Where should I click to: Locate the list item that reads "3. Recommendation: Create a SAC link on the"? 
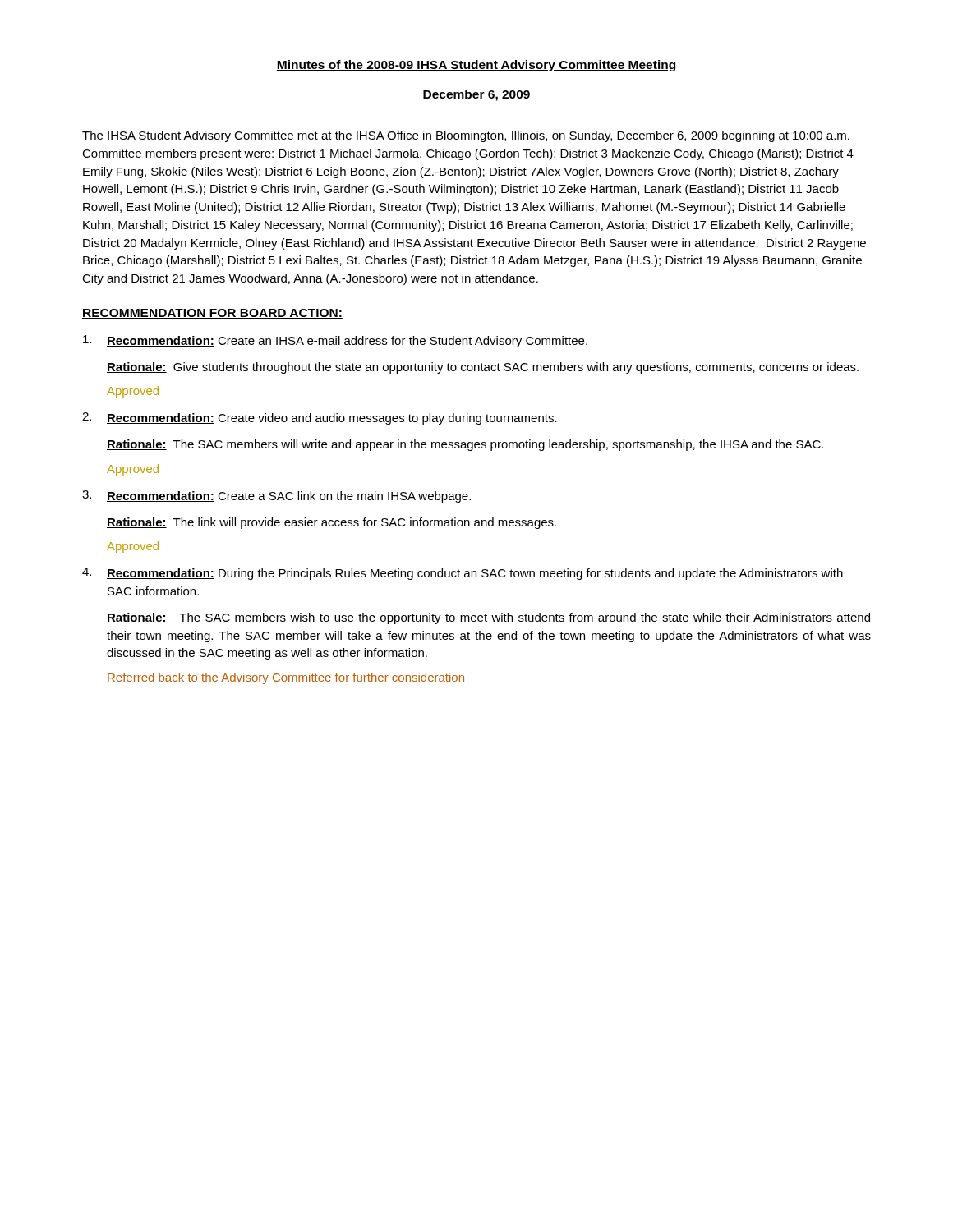[x=476, y=496]
